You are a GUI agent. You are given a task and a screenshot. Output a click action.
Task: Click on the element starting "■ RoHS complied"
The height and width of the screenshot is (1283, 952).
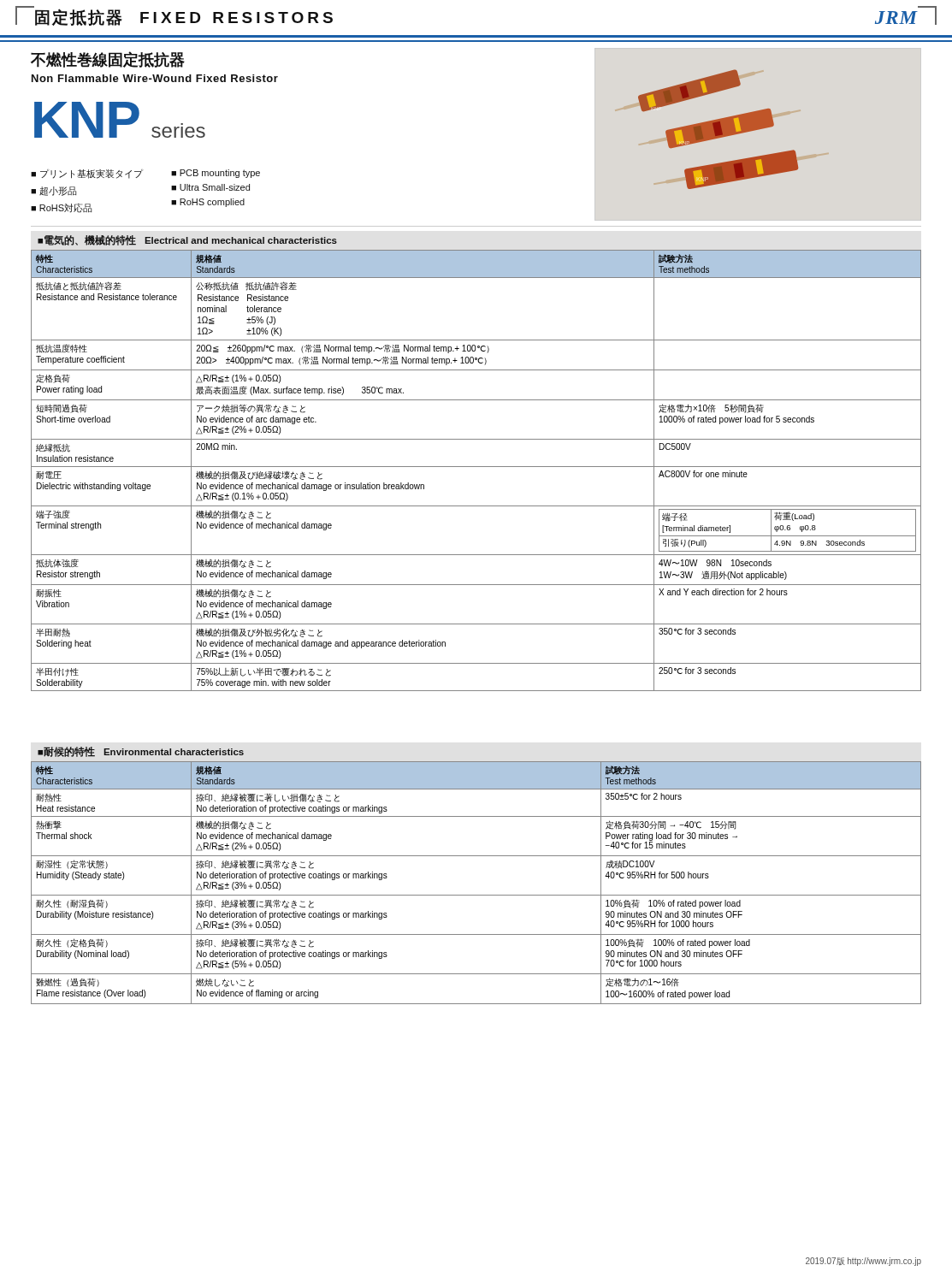coord(208,202)
